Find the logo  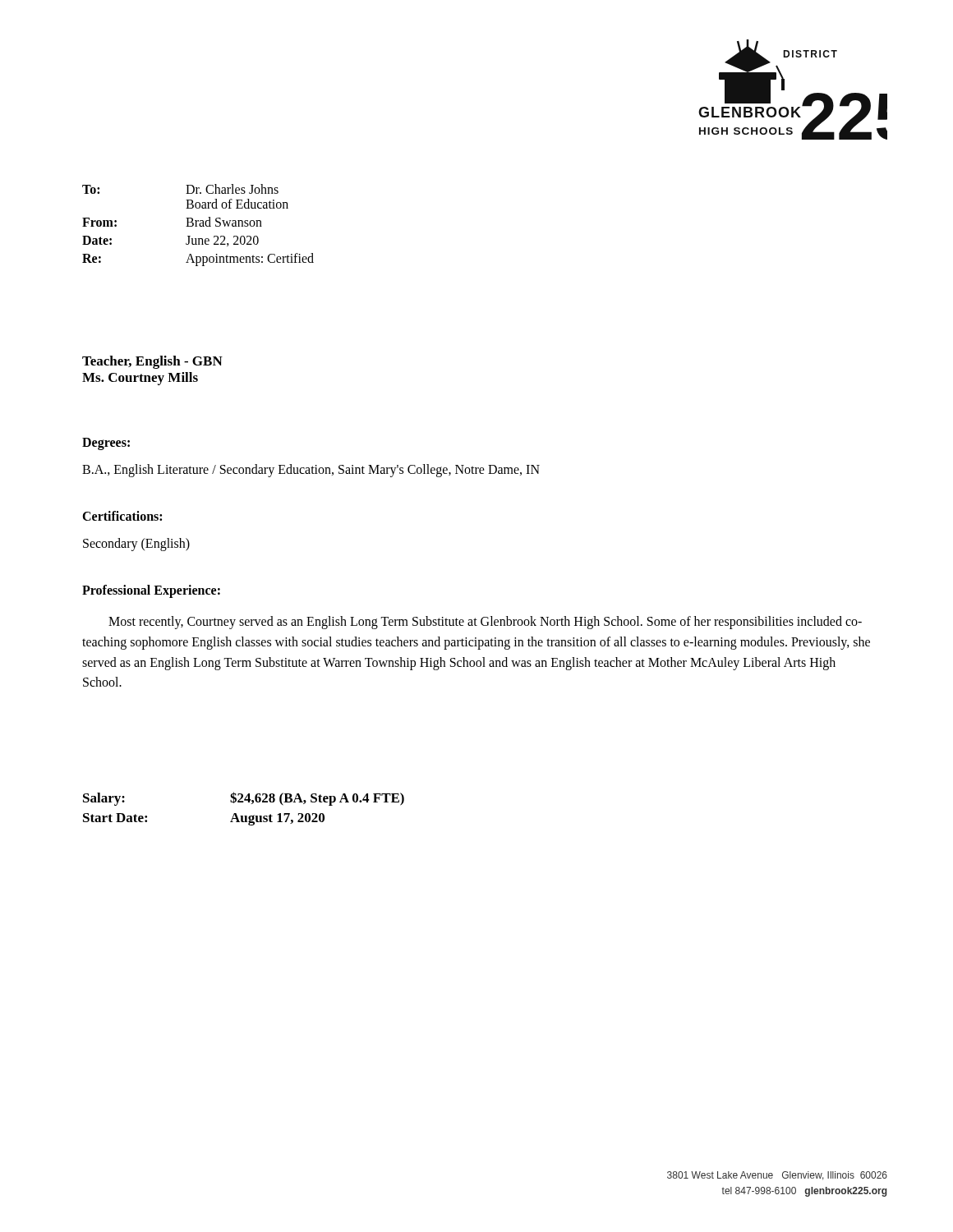coord(768,94)
